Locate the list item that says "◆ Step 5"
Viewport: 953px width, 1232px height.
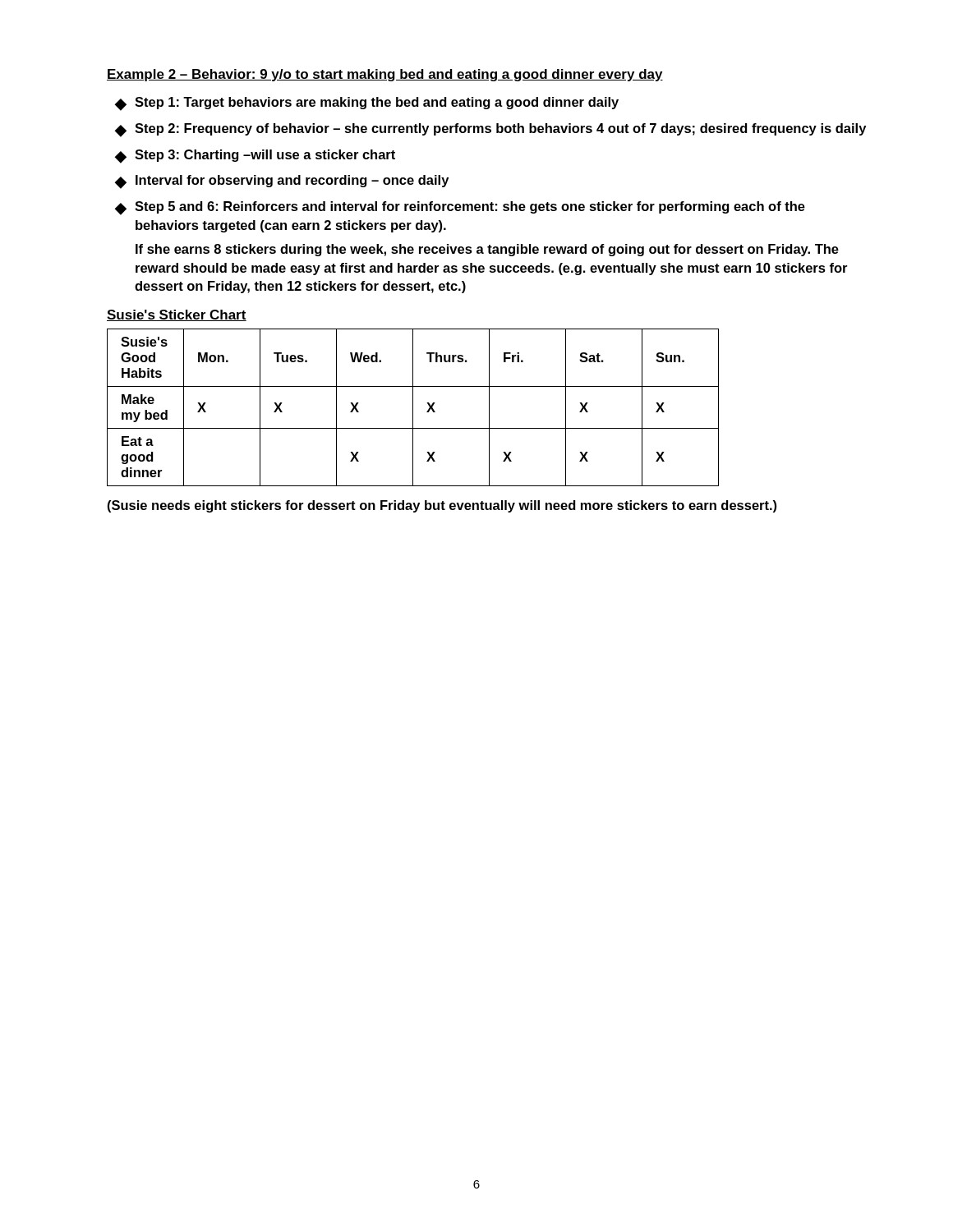(x=493, y=216)
